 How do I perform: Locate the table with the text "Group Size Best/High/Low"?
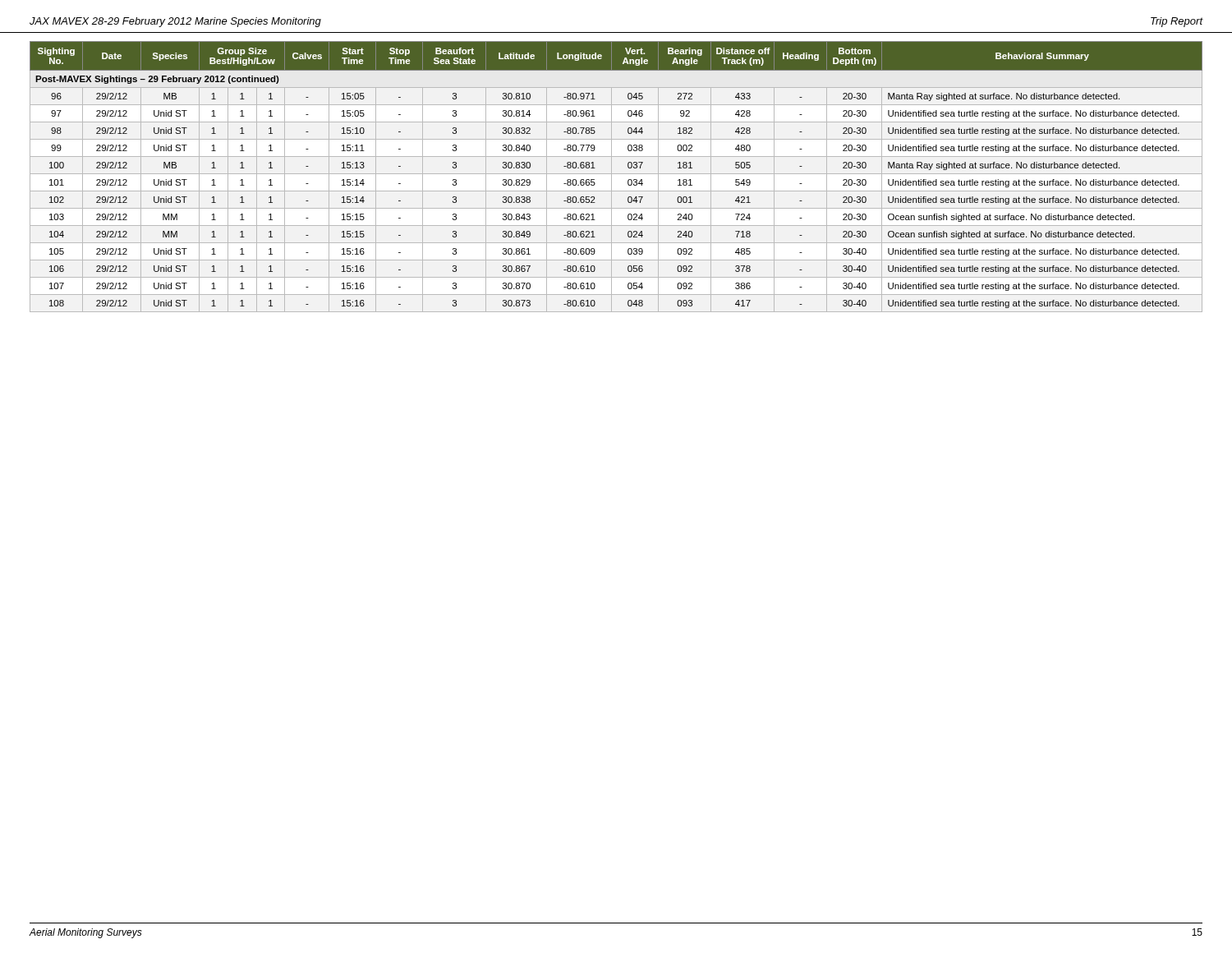click(x=616, y=173)
